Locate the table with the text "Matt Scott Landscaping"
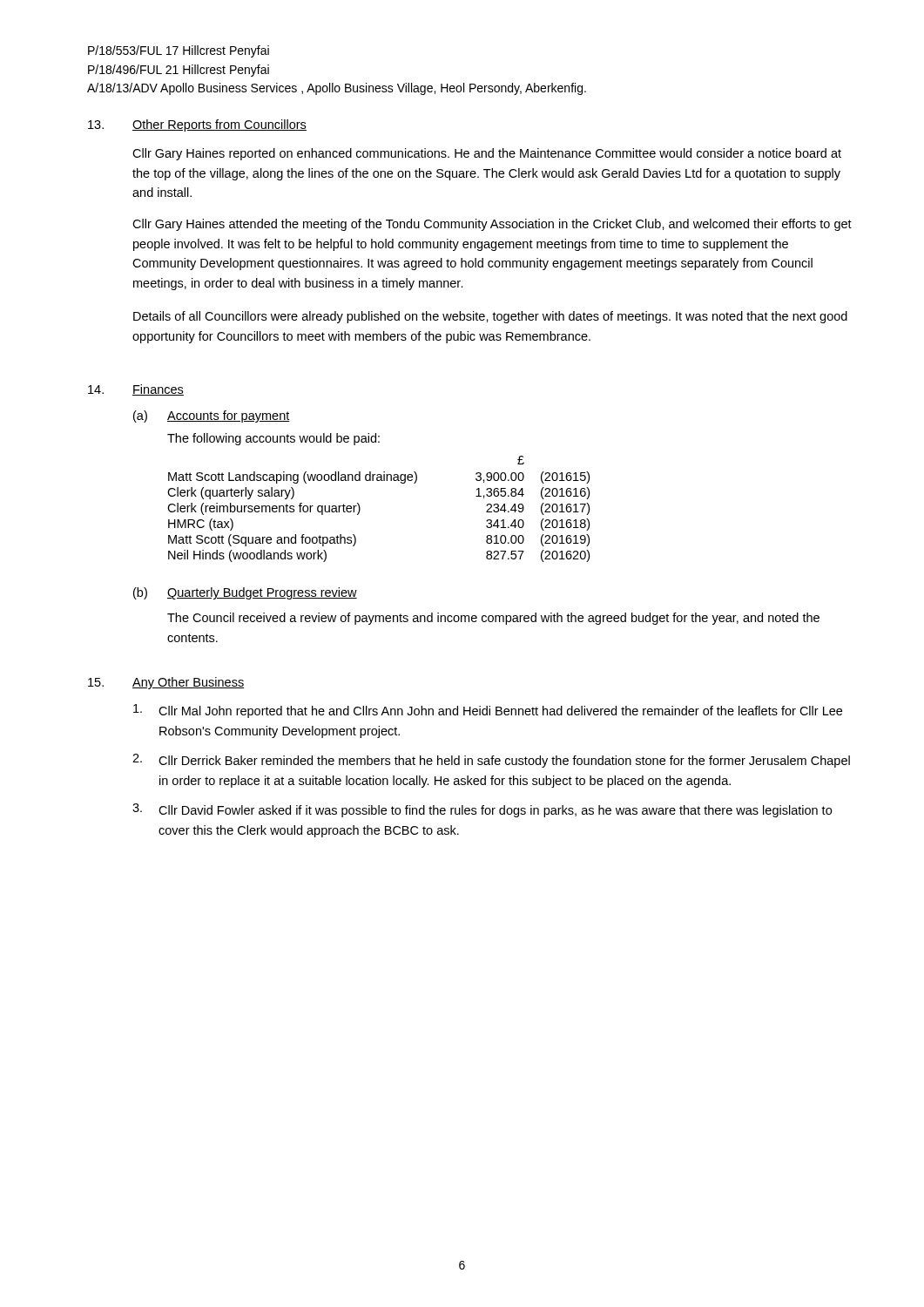Image resolution: width=924 pixels, height=1307 pixels. pos(511,508)
